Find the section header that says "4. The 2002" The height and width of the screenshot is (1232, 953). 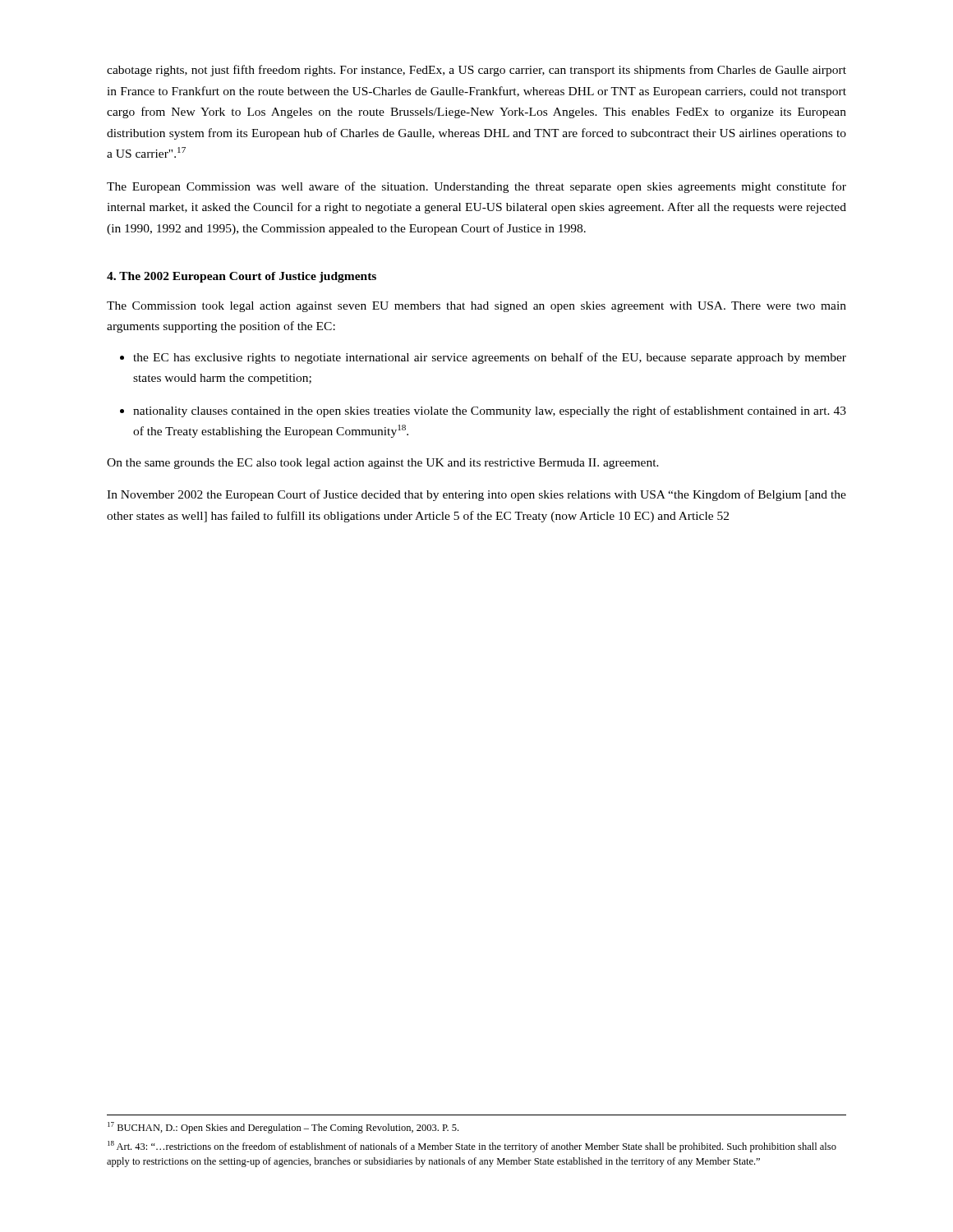click(242, 275)
